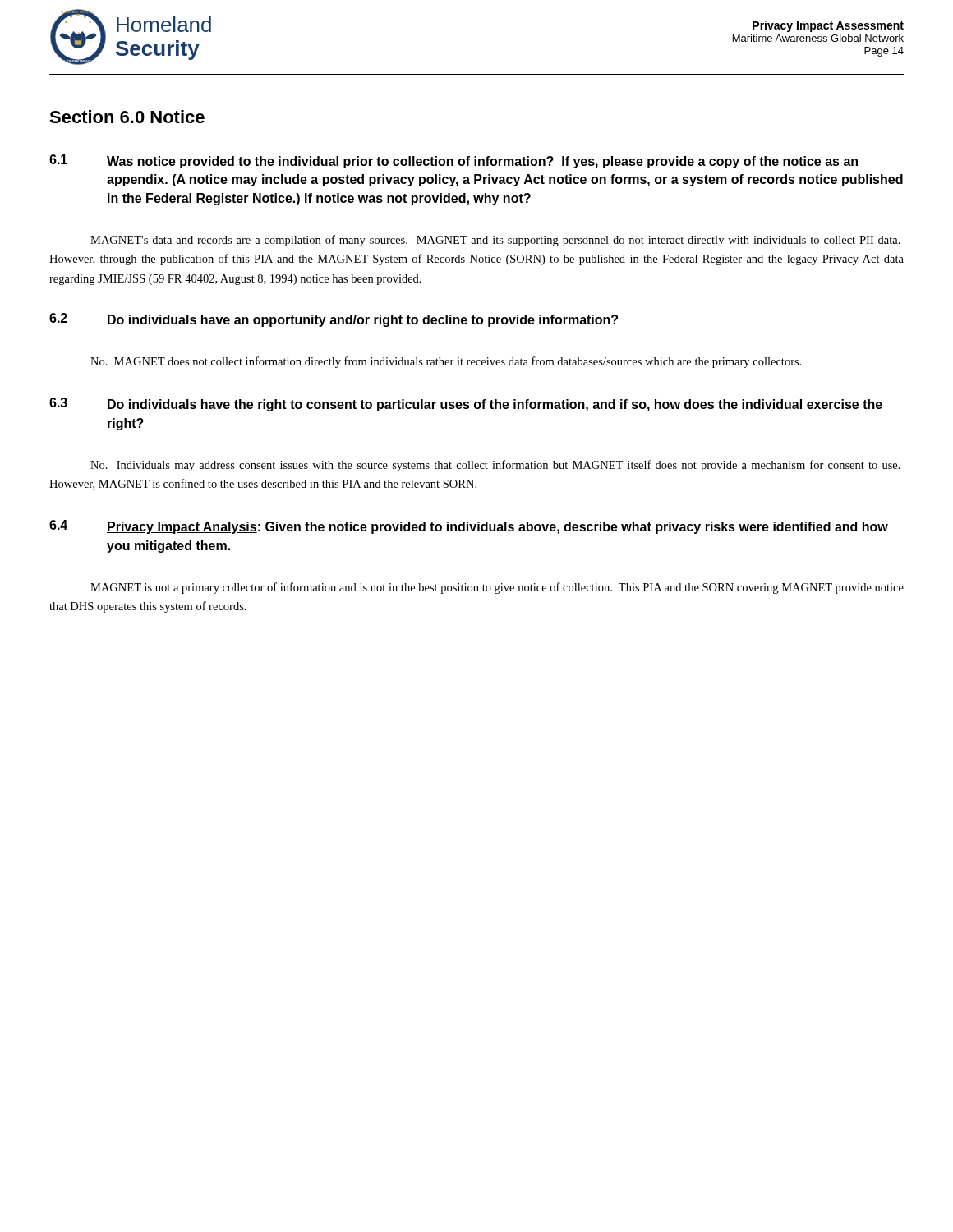Viewport: 953px width, 1232px height.
Task: Locate the text block that reads "No. MAGNET does"
Action: point(476,362)
